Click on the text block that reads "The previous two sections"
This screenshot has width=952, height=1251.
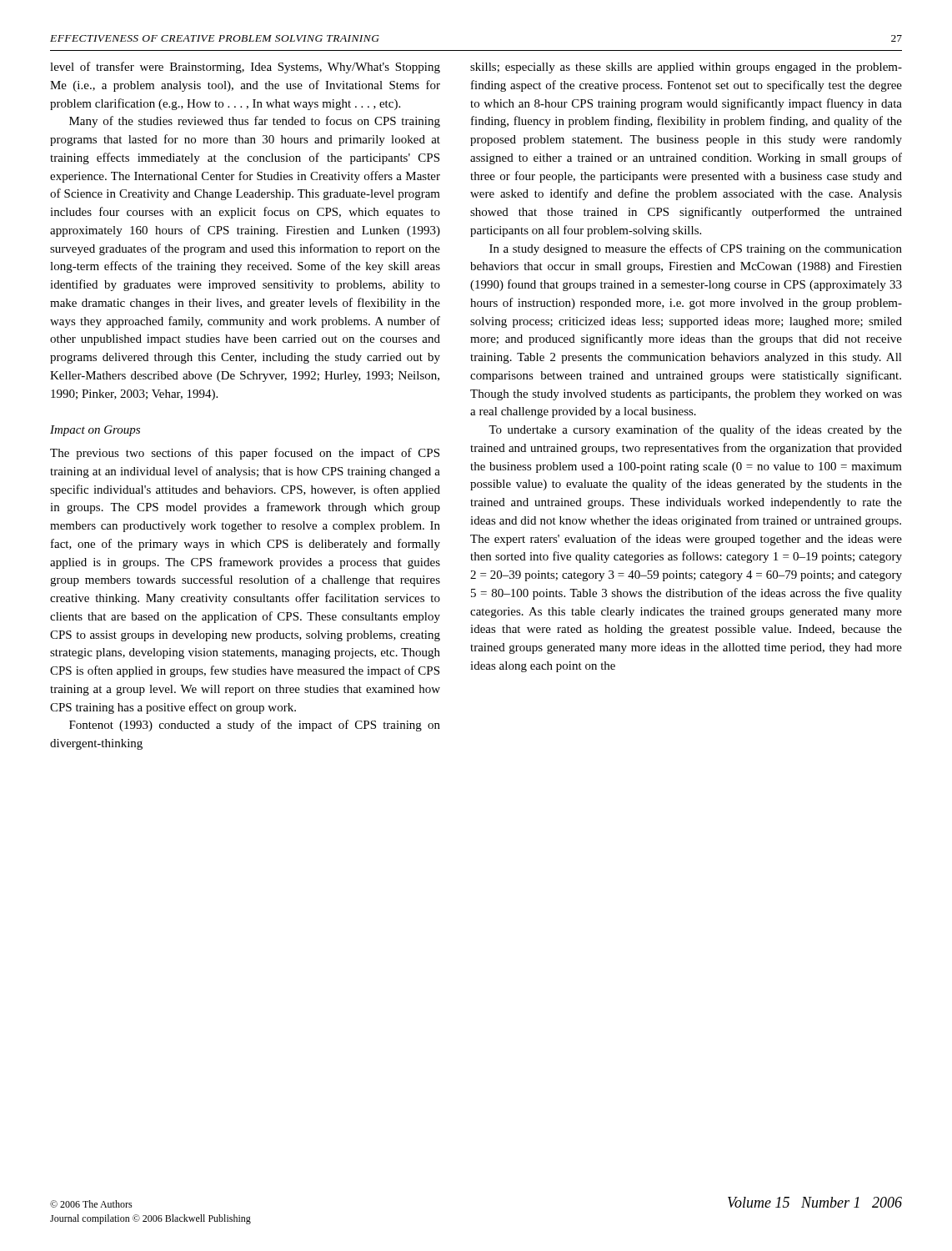click(x=245, y=599)
